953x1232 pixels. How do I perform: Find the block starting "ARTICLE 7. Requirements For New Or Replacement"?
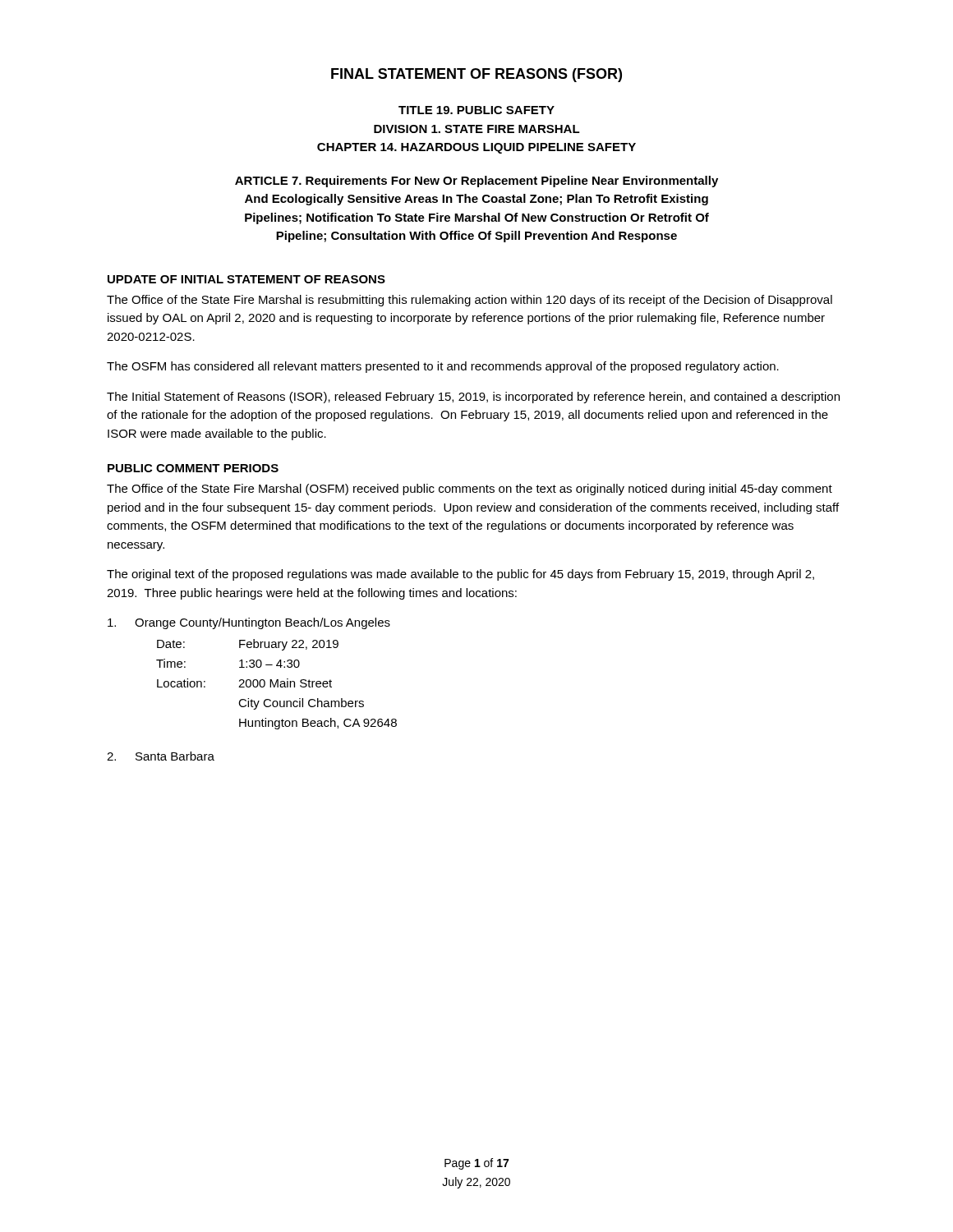tap(476, 208)
